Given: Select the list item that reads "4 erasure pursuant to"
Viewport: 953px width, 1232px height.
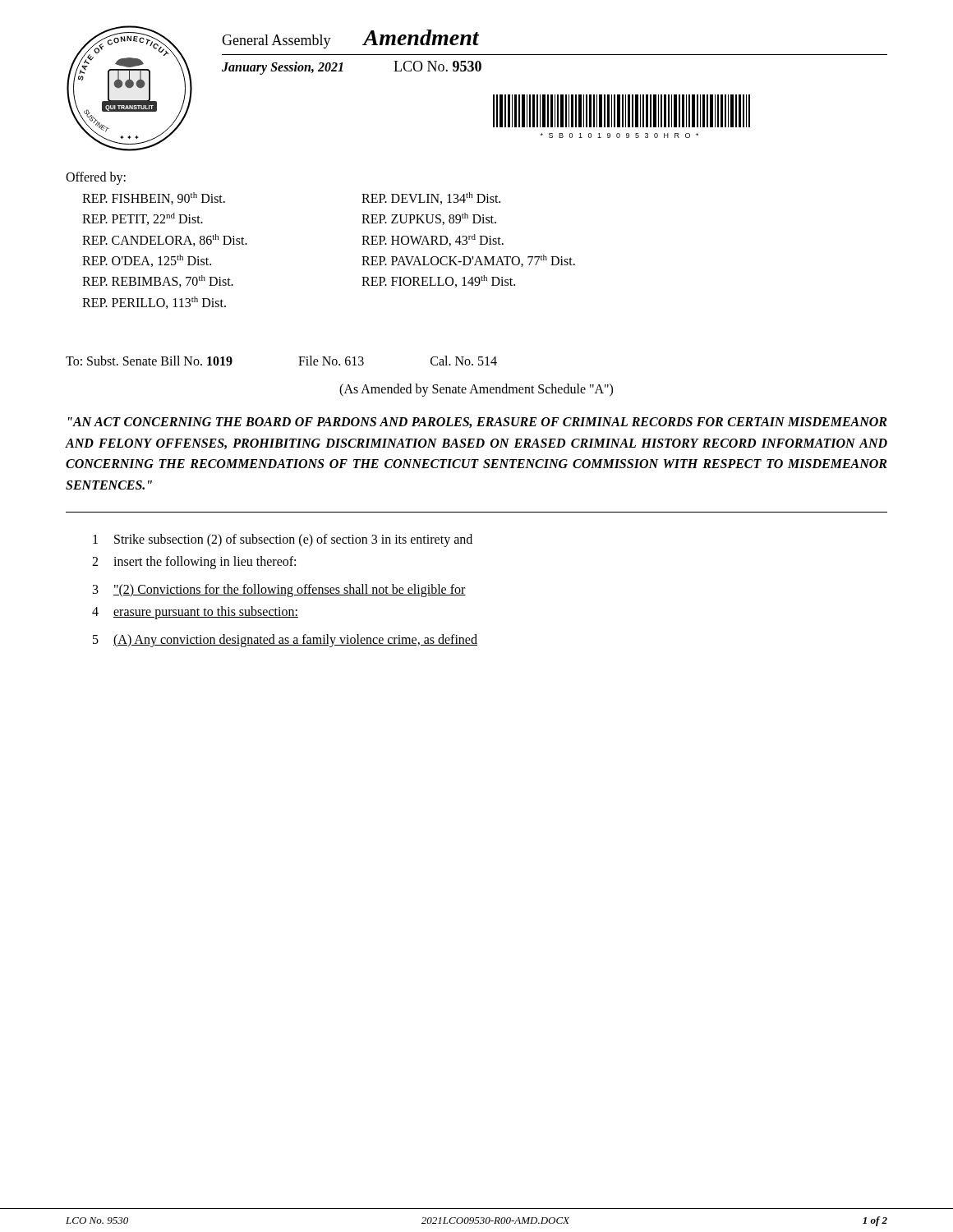Looking at the screenshot, I should pos(195,613).
